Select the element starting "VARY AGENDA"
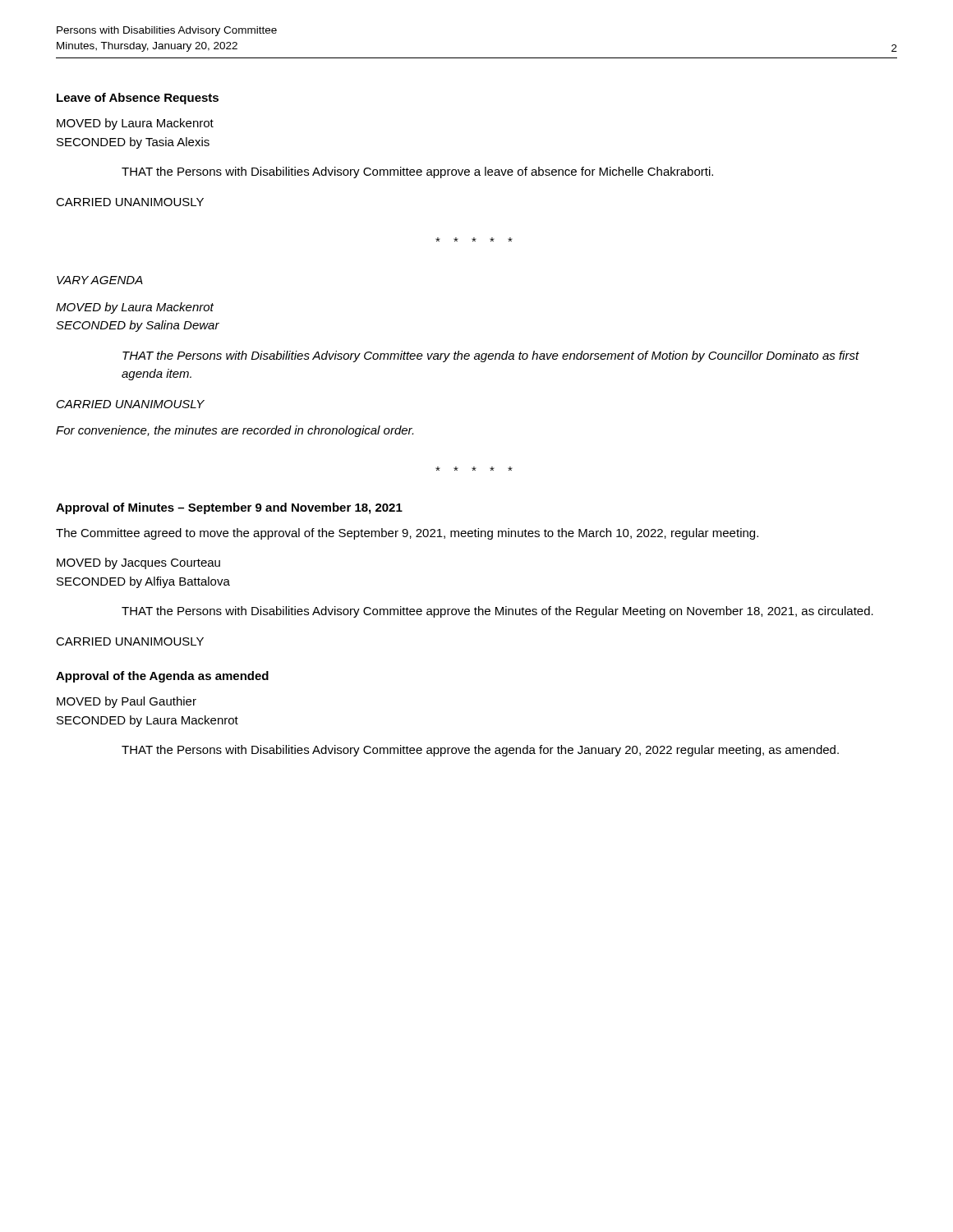The height and width of the screenshot is (1232, 953). coord(99,280)
